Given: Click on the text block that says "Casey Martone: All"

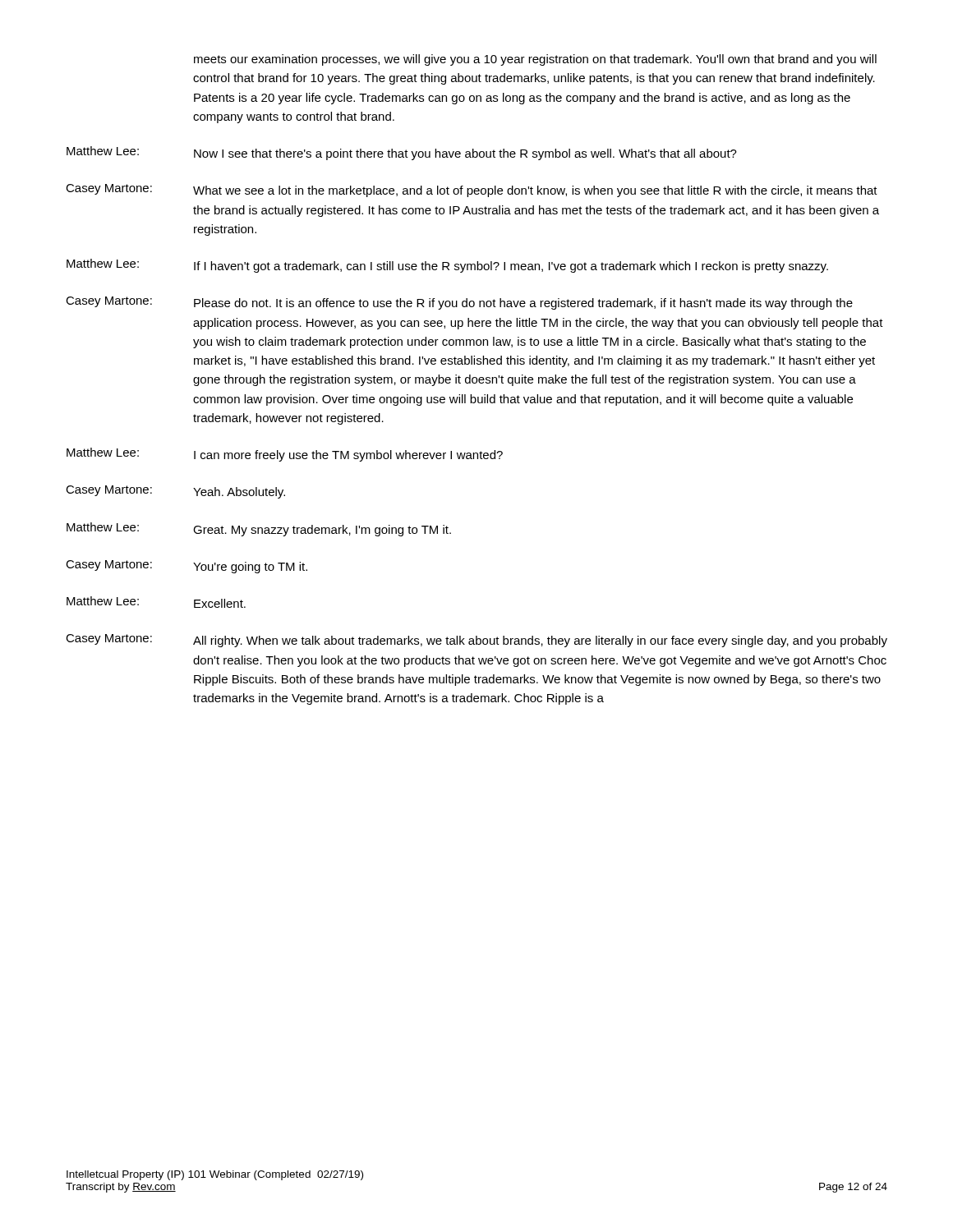Looking at the screenshot, I should [x=476, y=669].
